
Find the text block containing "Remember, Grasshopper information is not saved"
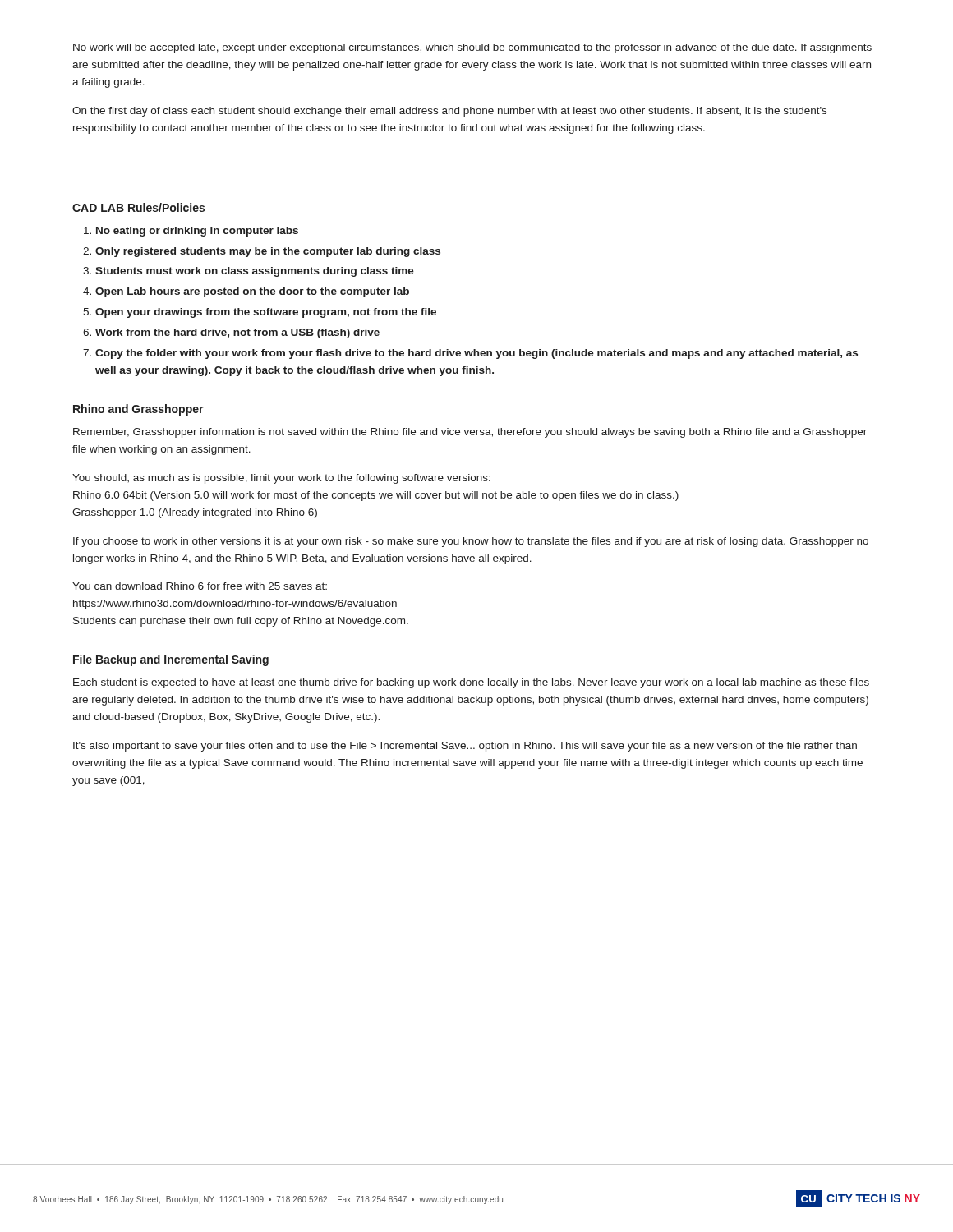pos(470,440)
